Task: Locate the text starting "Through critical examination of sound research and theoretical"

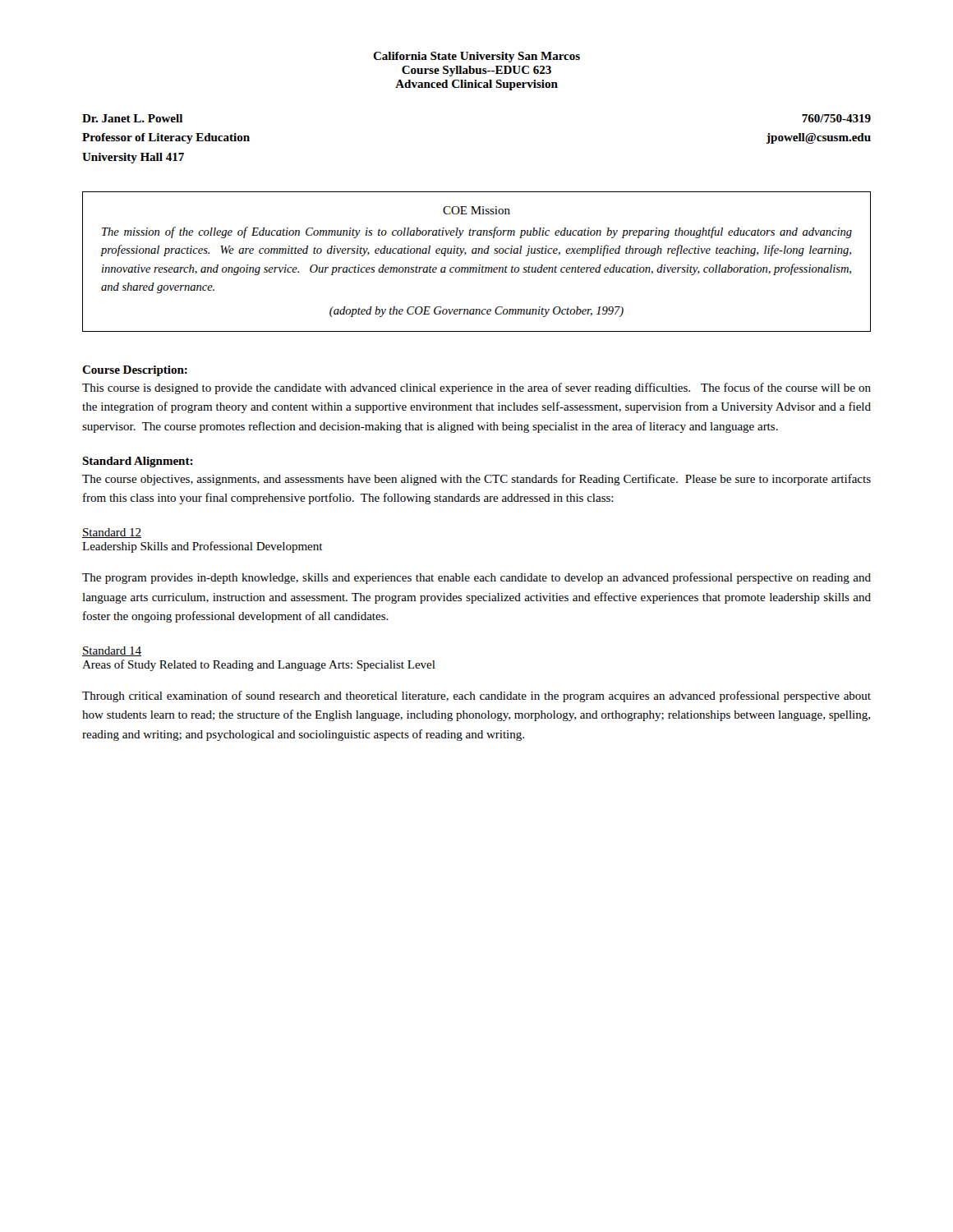Action: point(476,715)
